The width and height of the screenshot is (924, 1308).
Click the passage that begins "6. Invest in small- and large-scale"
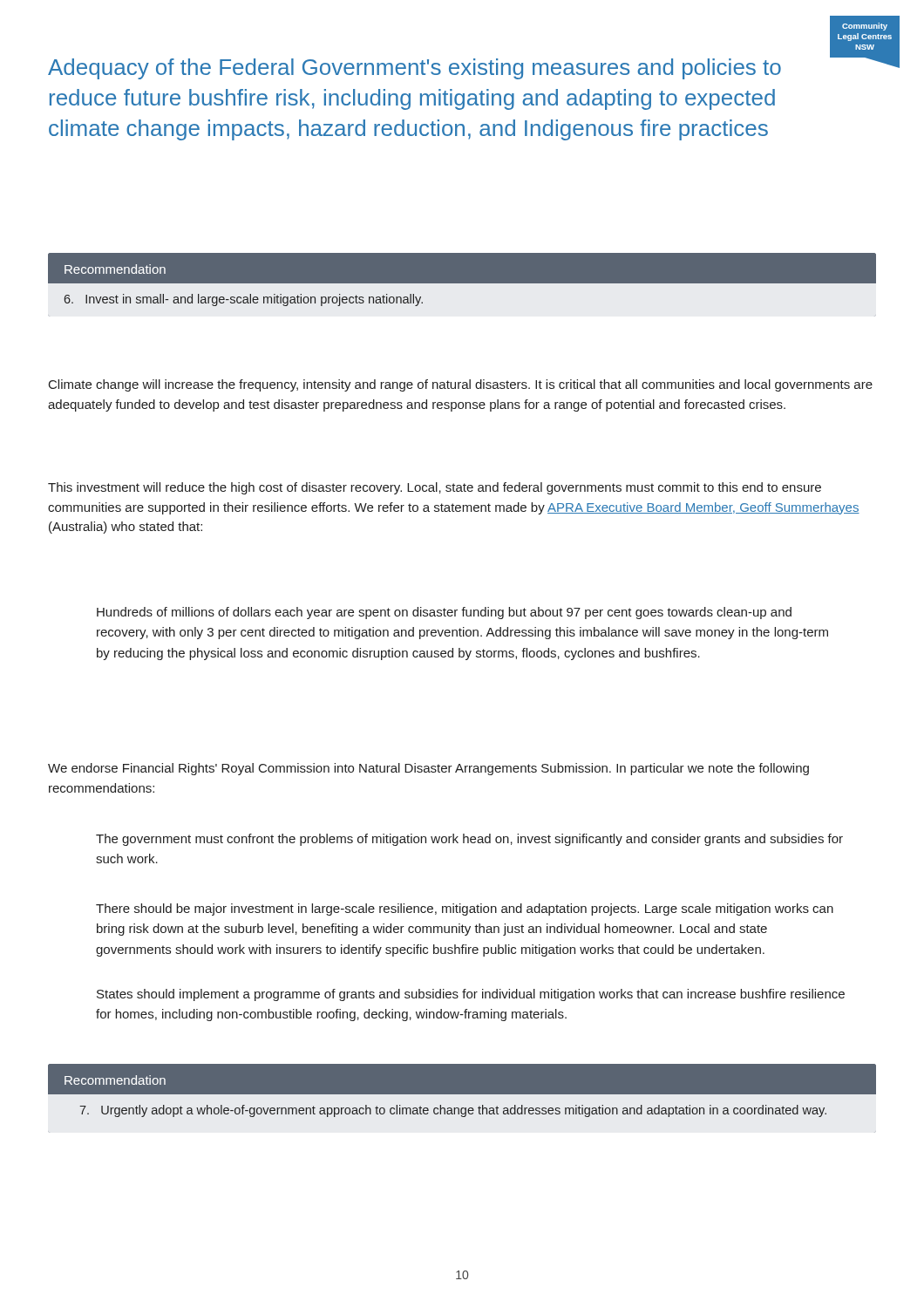pos(244,299)
